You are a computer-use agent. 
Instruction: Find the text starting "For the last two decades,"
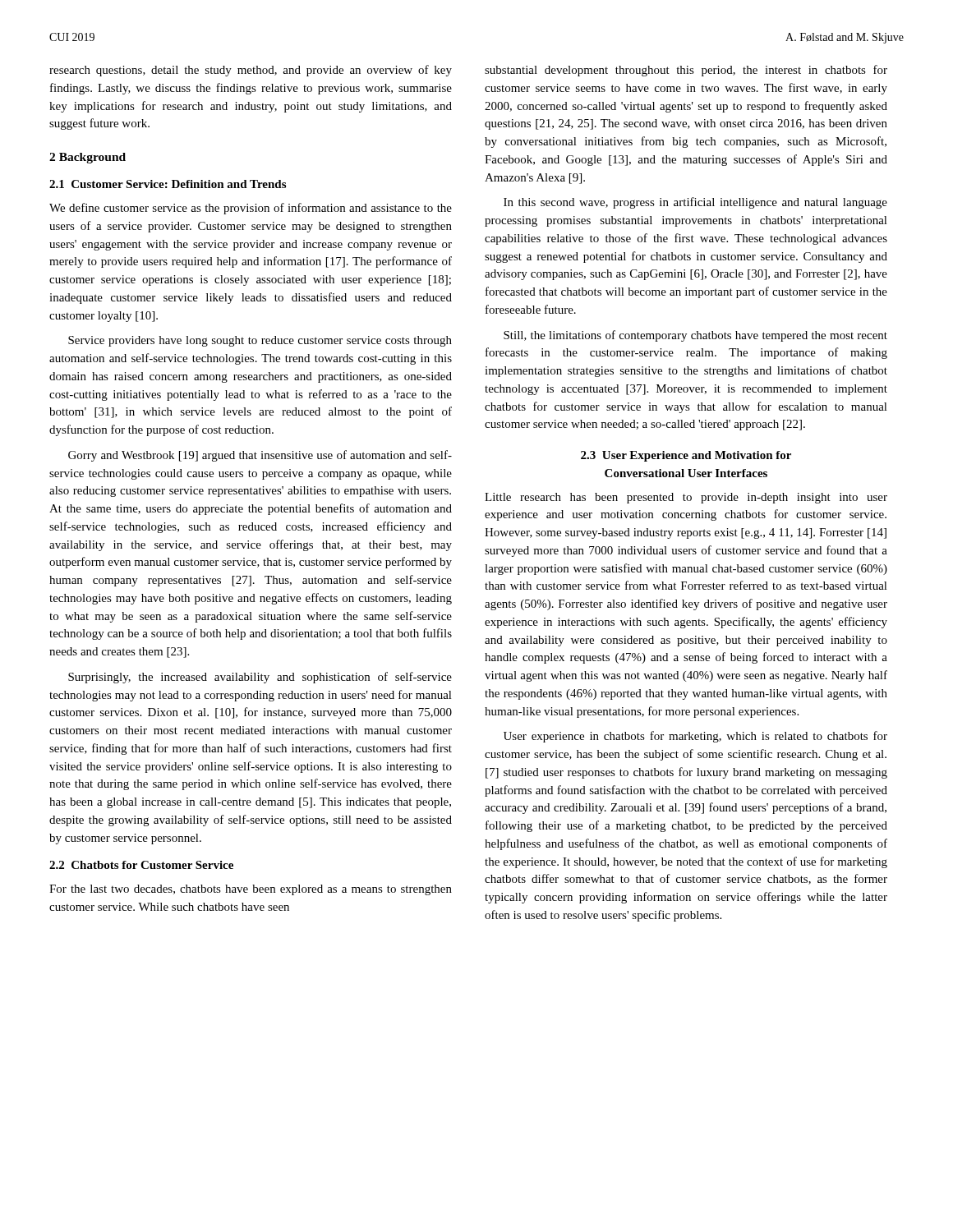point(251,898)
